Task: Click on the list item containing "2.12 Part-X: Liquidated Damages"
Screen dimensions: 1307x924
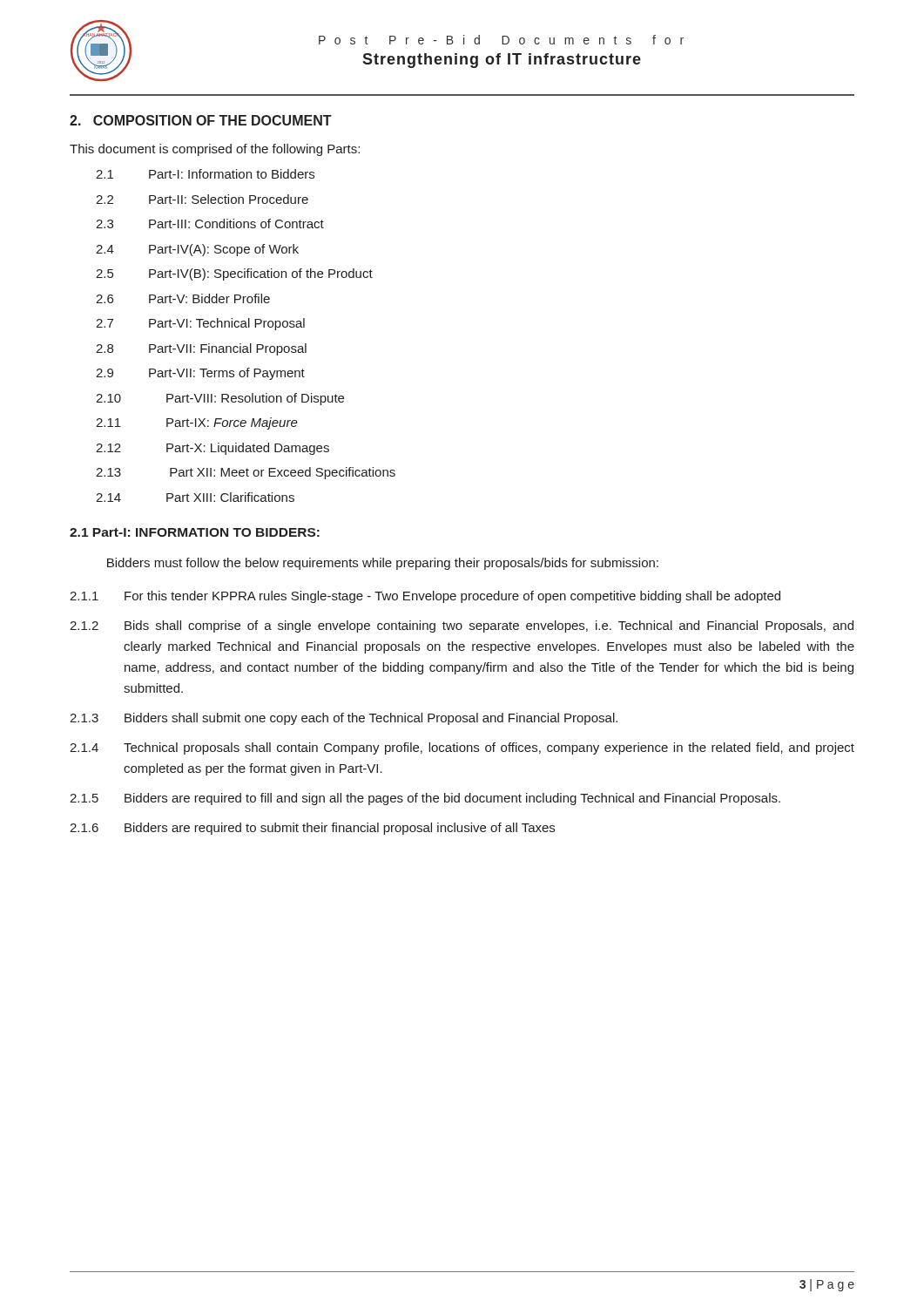Action: [x=212, y=449]
